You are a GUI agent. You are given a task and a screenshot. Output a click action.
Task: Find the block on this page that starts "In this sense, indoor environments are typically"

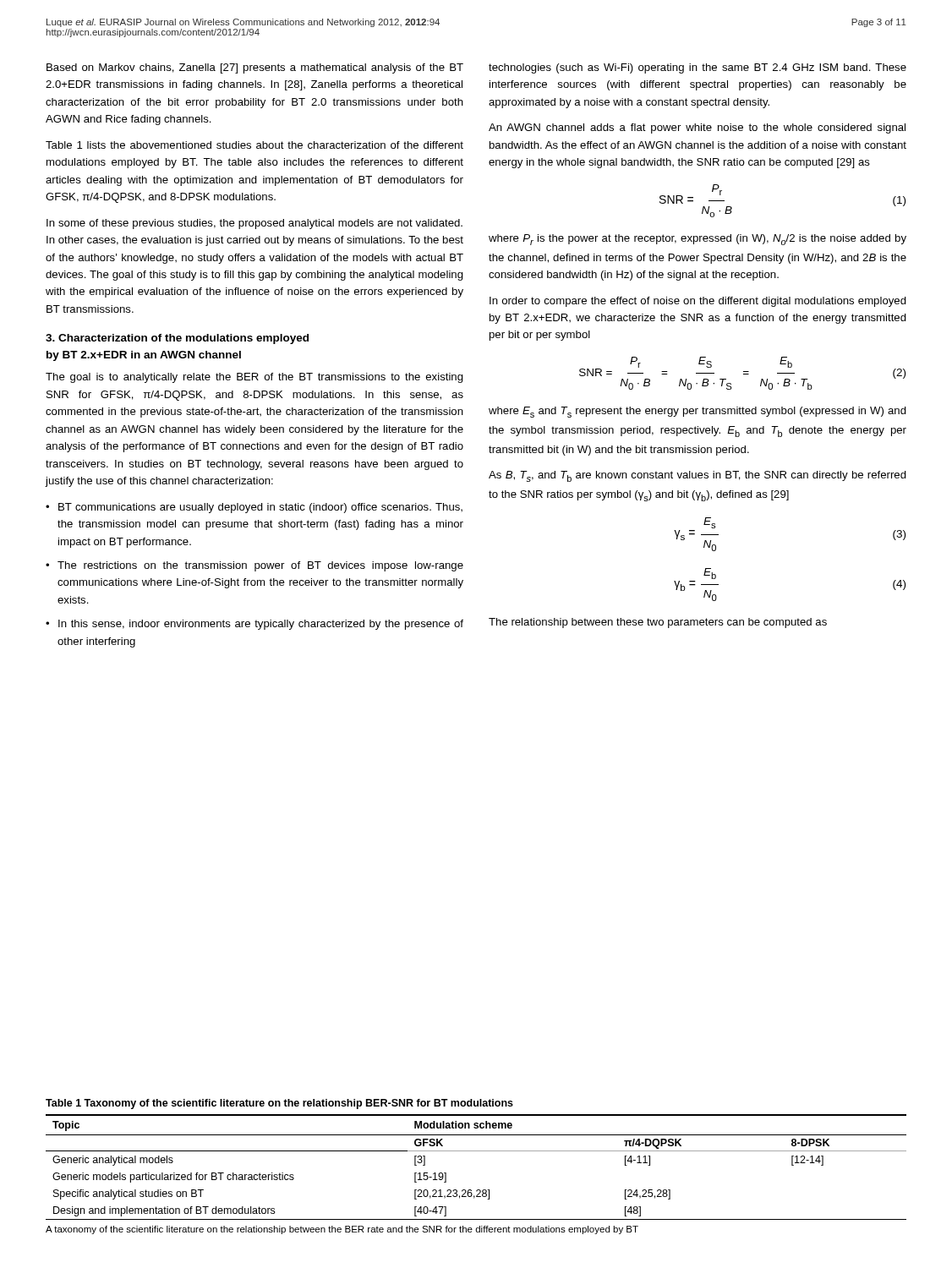(x=260, y=632)
